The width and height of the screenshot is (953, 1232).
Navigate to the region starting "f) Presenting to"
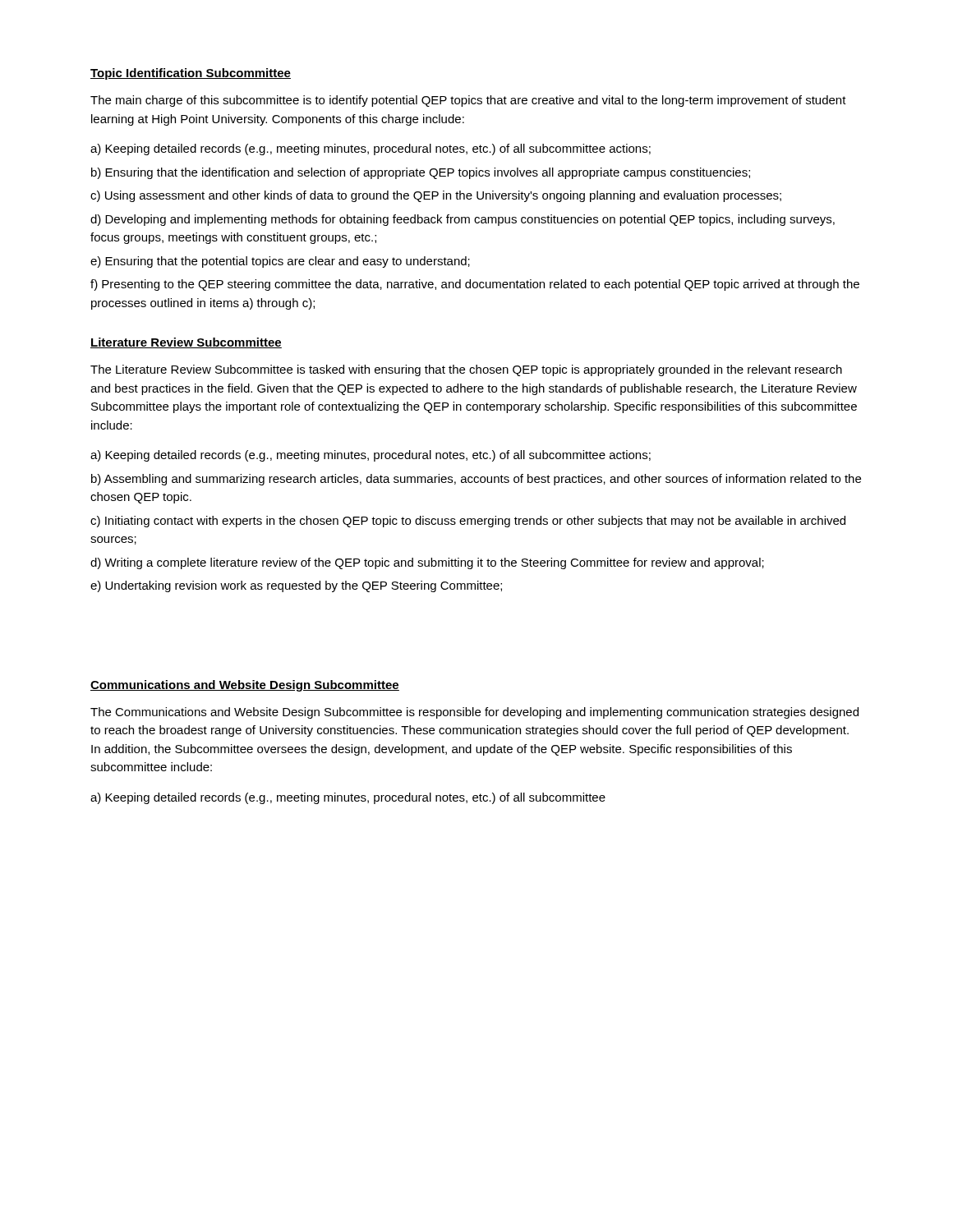click(475, 293)
